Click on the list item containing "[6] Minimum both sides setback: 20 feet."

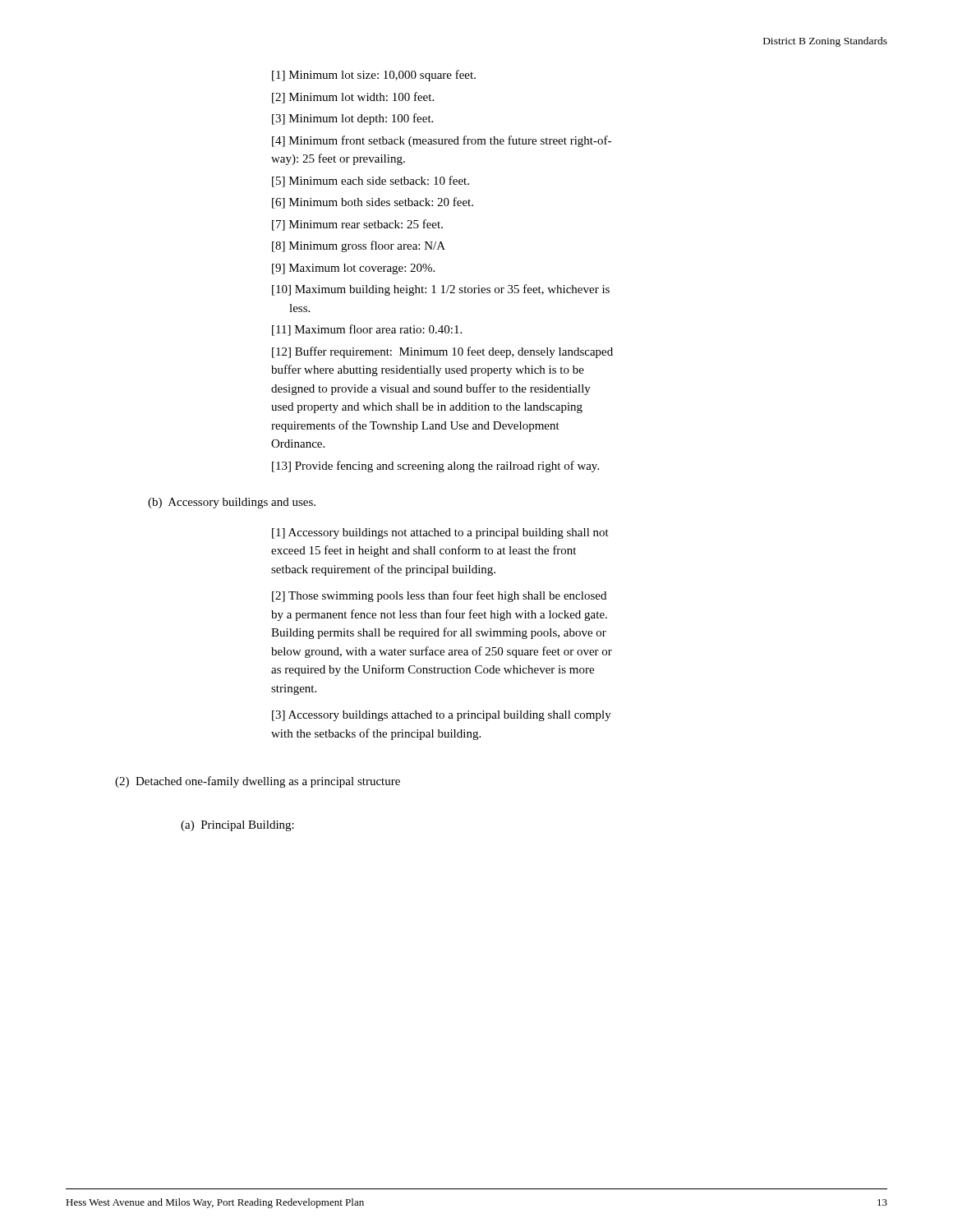tap(373, 202)
